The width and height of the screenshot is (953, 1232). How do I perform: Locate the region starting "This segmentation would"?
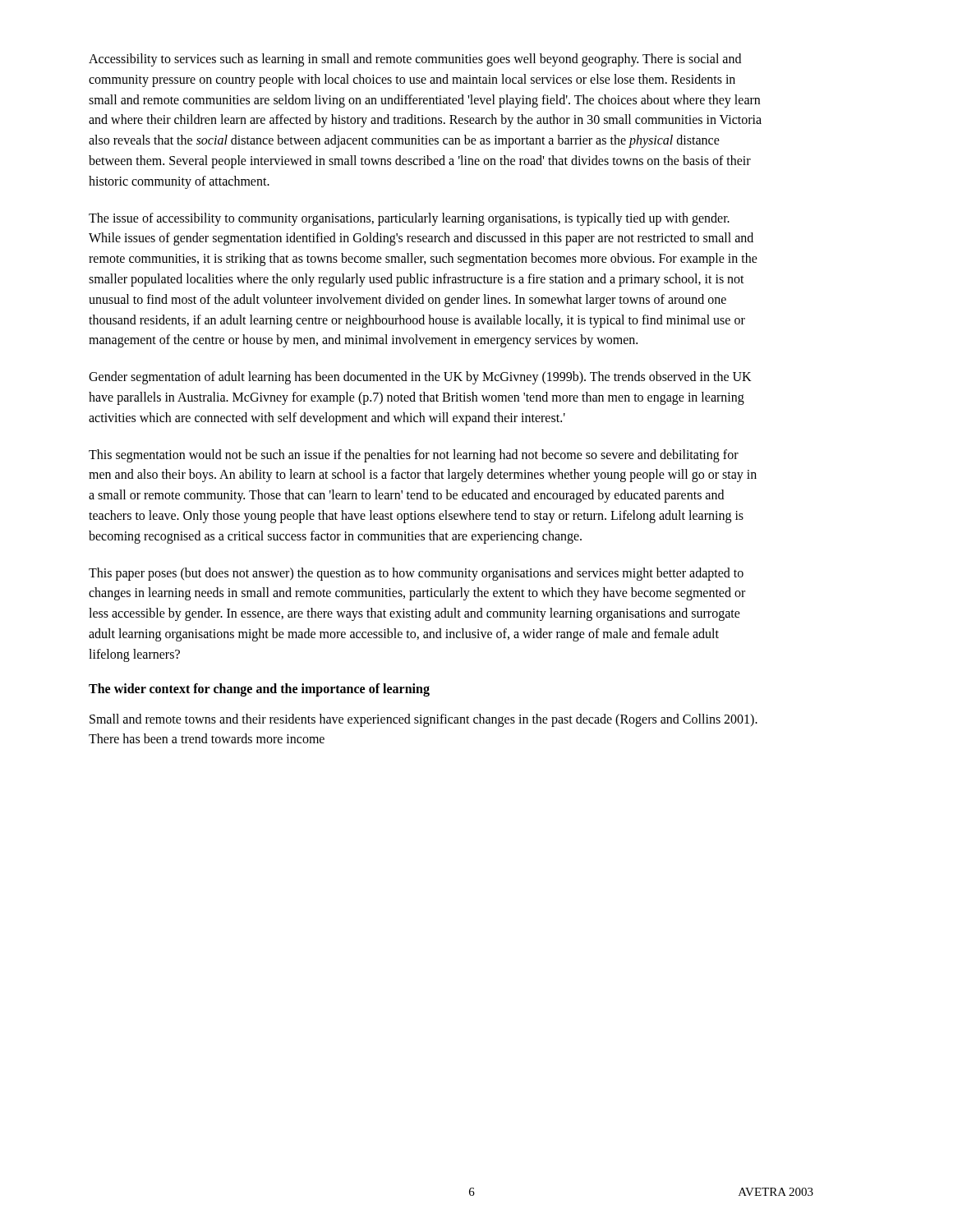click(x=423, y=495)
